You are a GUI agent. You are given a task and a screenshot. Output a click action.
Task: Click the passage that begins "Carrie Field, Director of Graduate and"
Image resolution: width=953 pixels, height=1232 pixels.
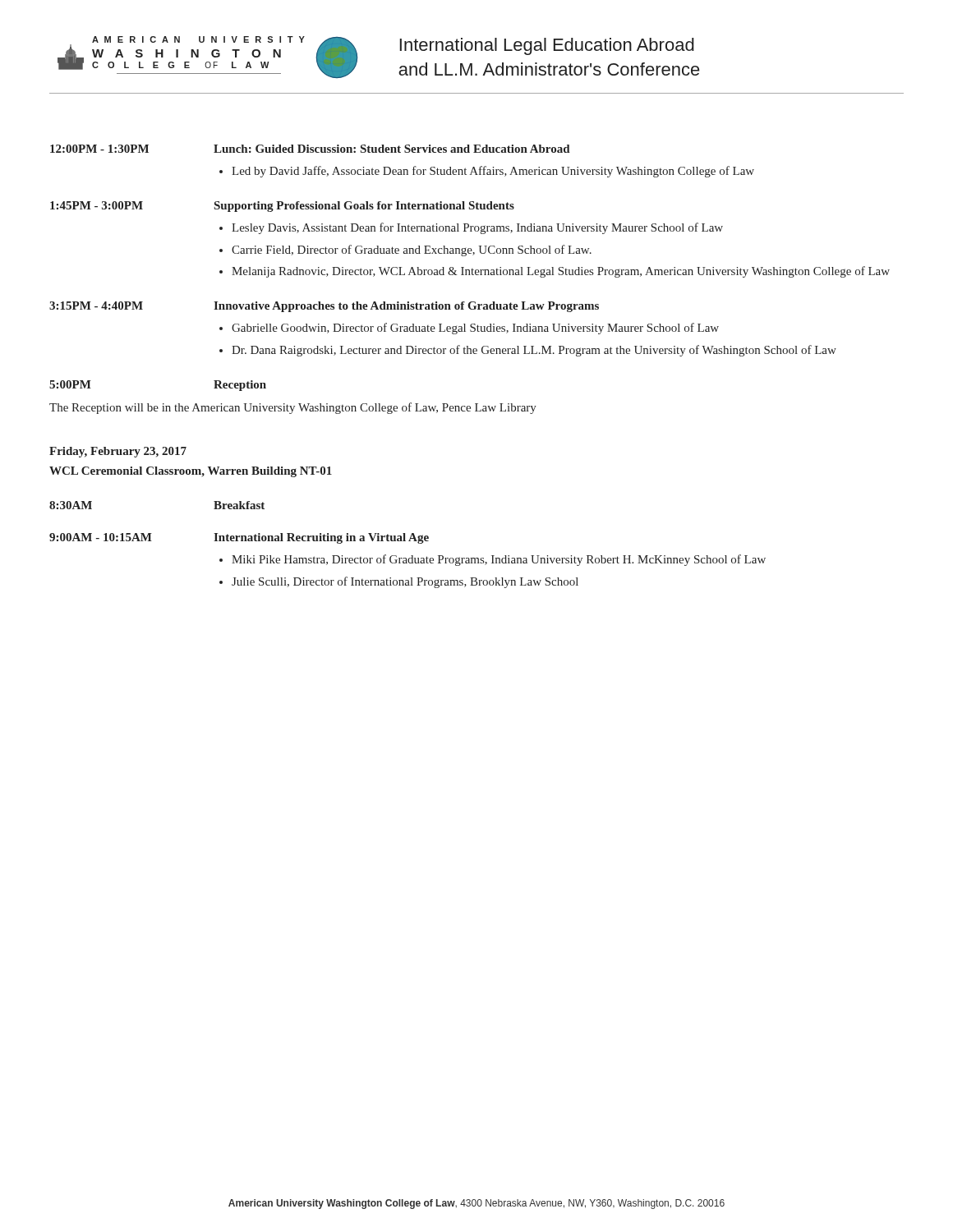pos(412,249)
